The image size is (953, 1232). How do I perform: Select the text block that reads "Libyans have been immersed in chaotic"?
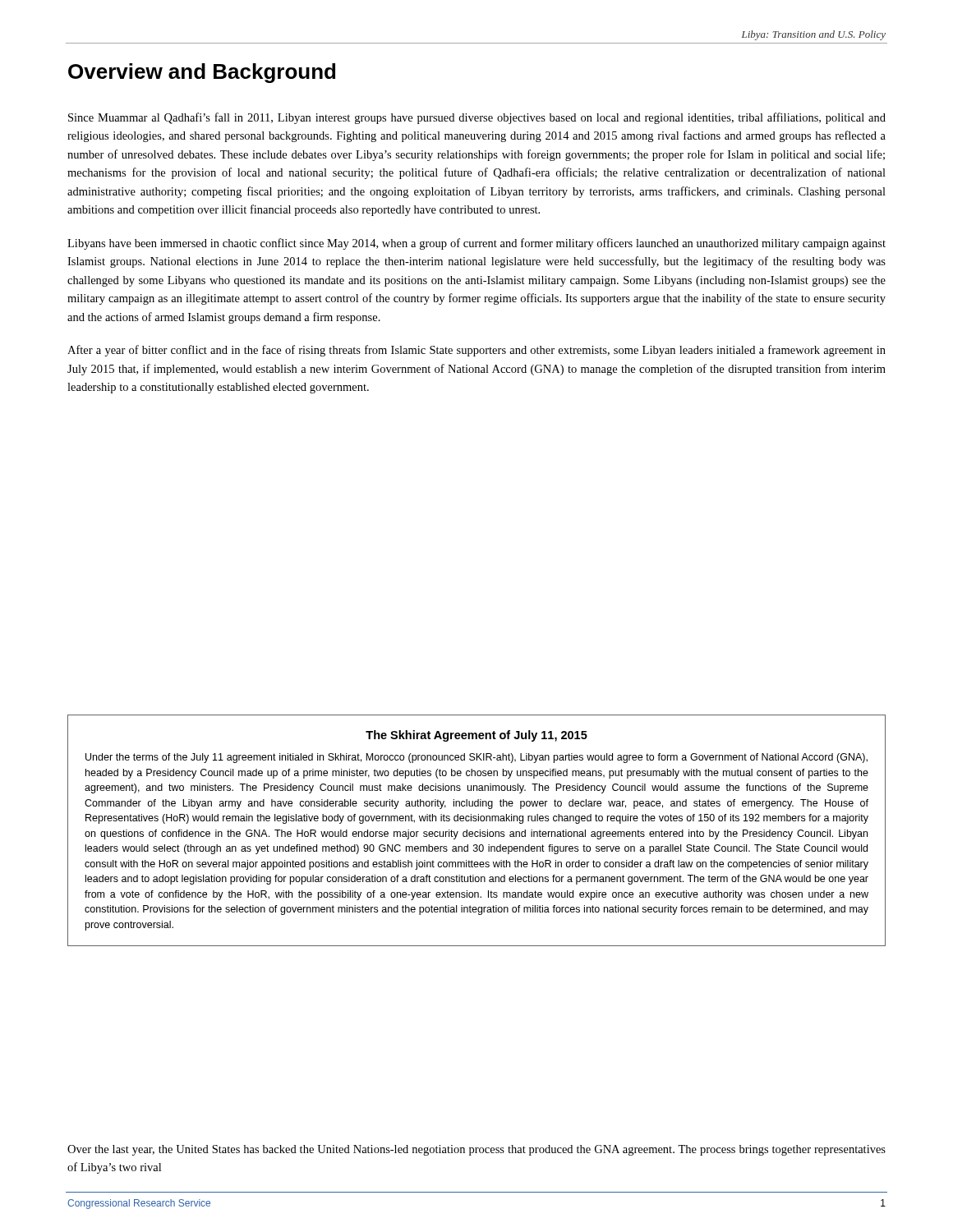(476, 280)
